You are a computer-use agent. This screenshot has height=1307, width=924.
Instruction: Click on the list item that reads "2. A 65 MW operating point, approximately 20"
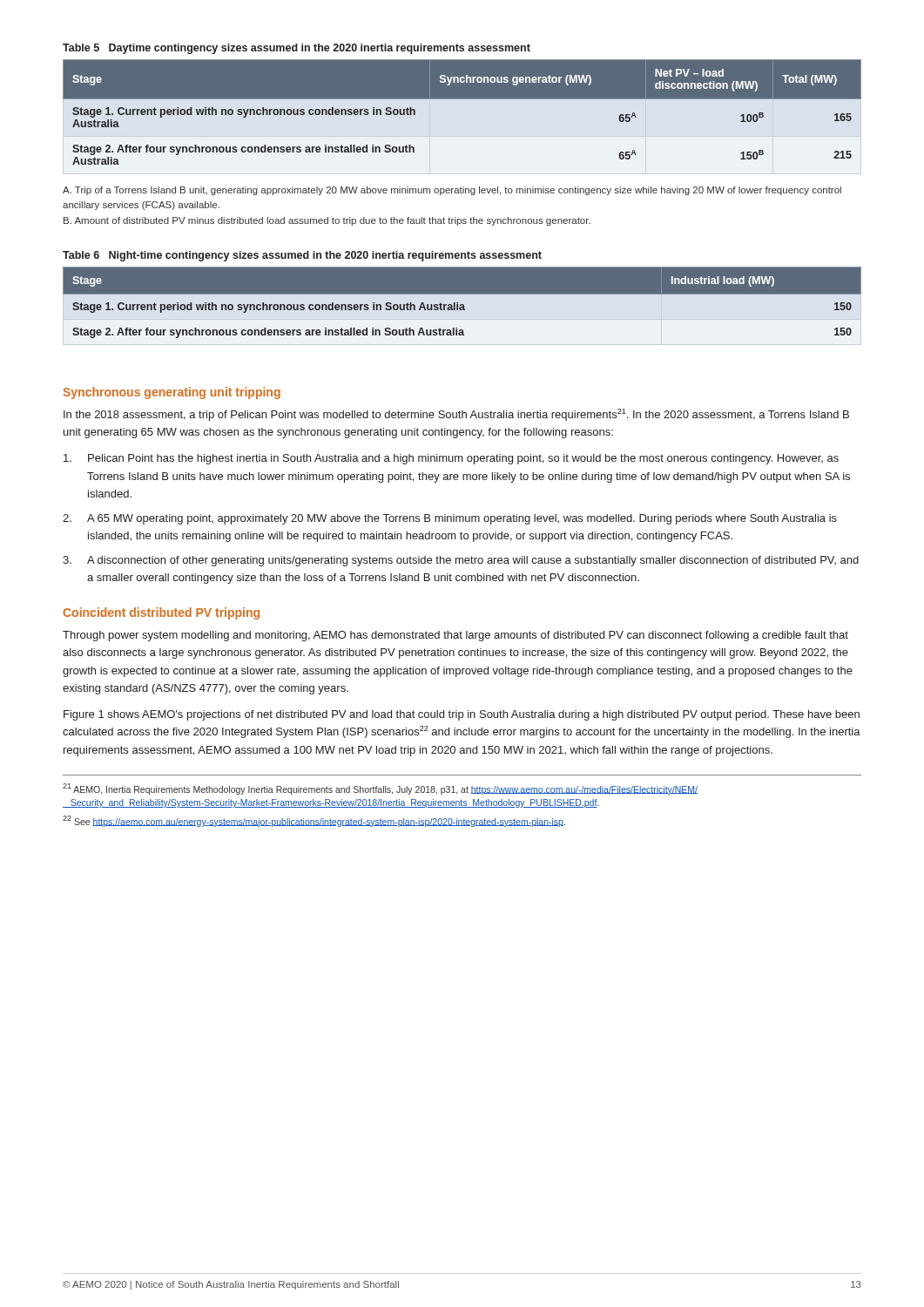coord(462,527)
